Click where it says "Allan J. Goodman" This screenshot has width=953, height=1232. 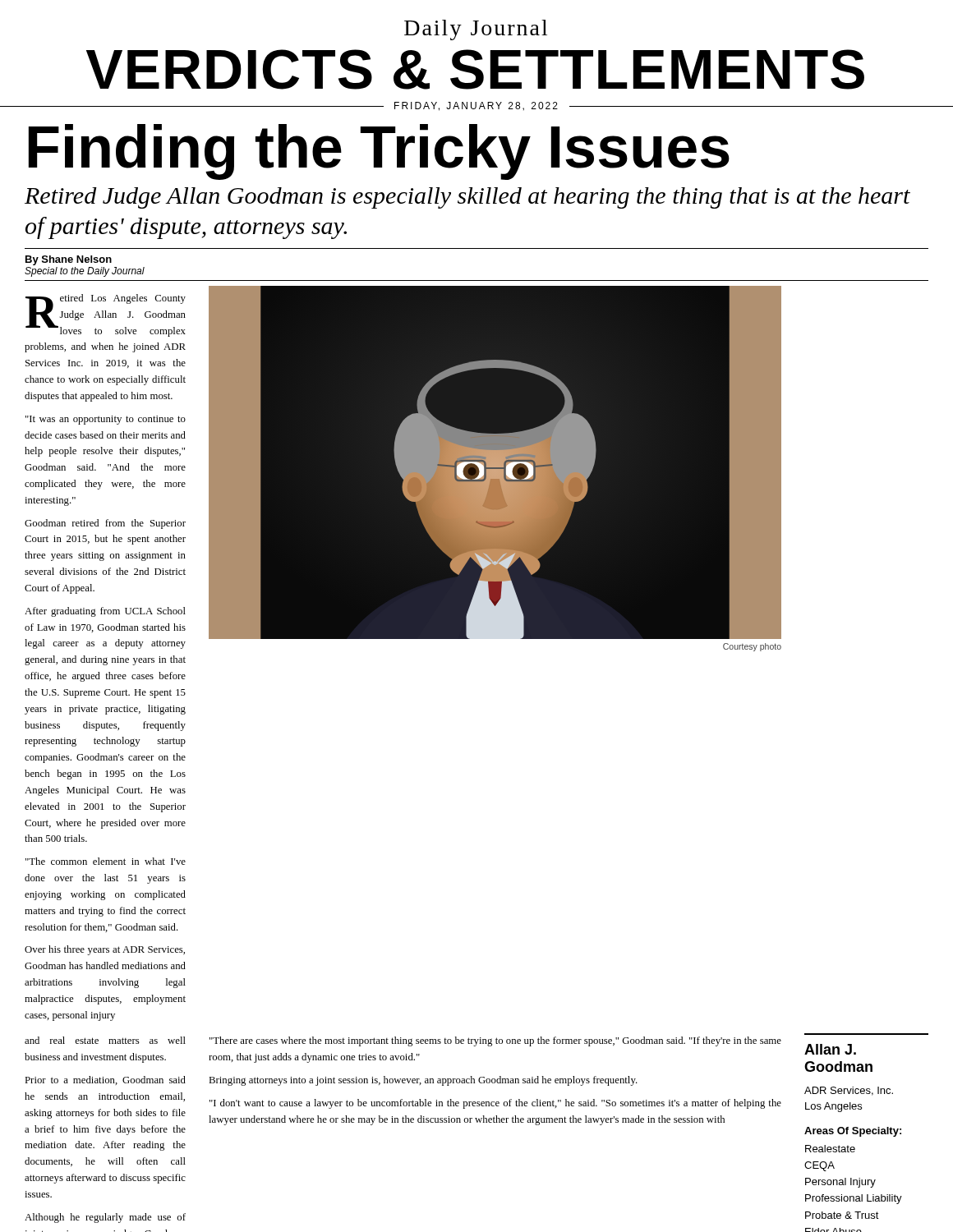click(866, 1059)
